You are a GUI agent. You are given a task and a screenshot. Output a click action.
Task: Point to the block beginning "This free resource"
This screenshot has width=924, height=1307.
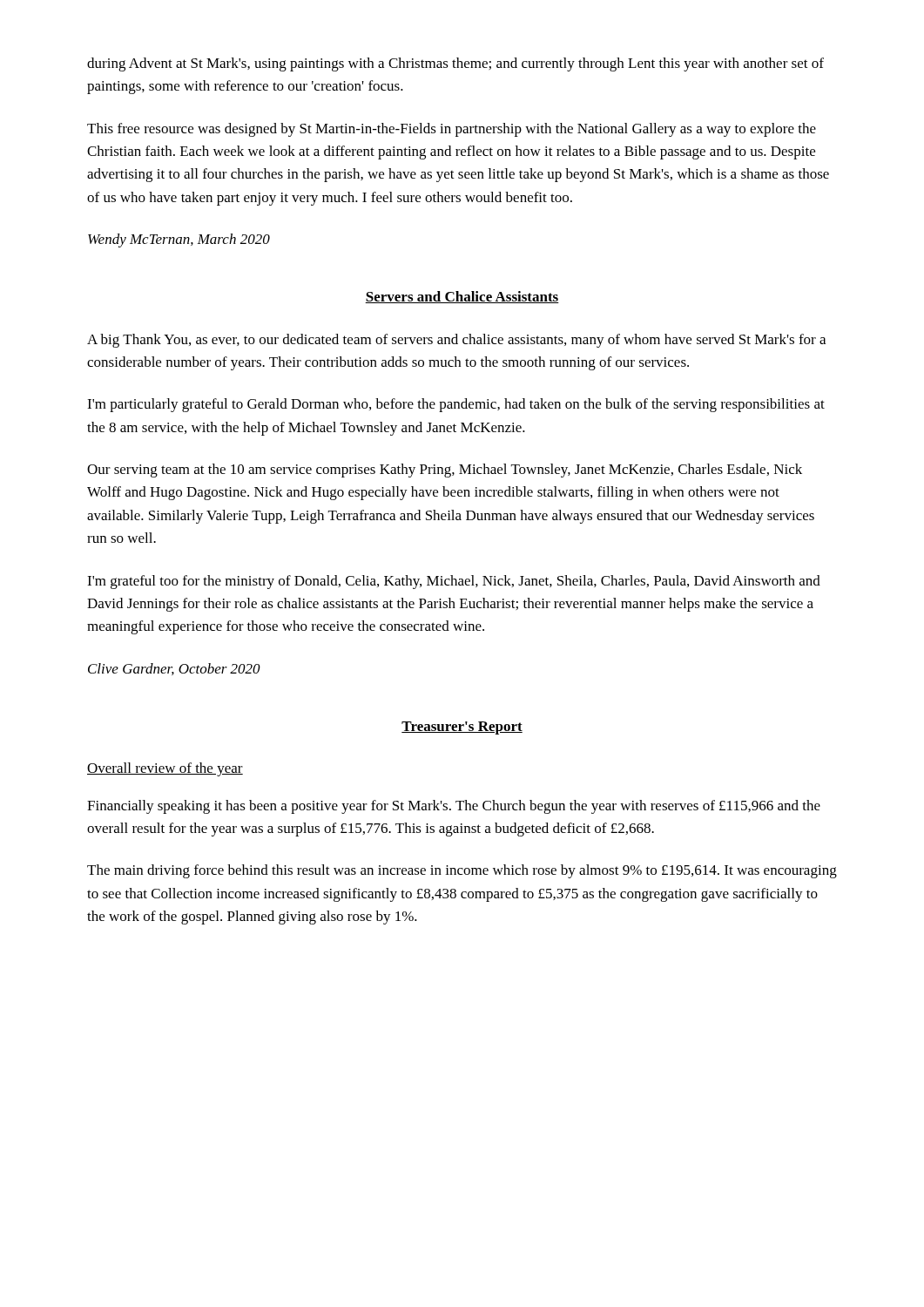tap(458, 163)
